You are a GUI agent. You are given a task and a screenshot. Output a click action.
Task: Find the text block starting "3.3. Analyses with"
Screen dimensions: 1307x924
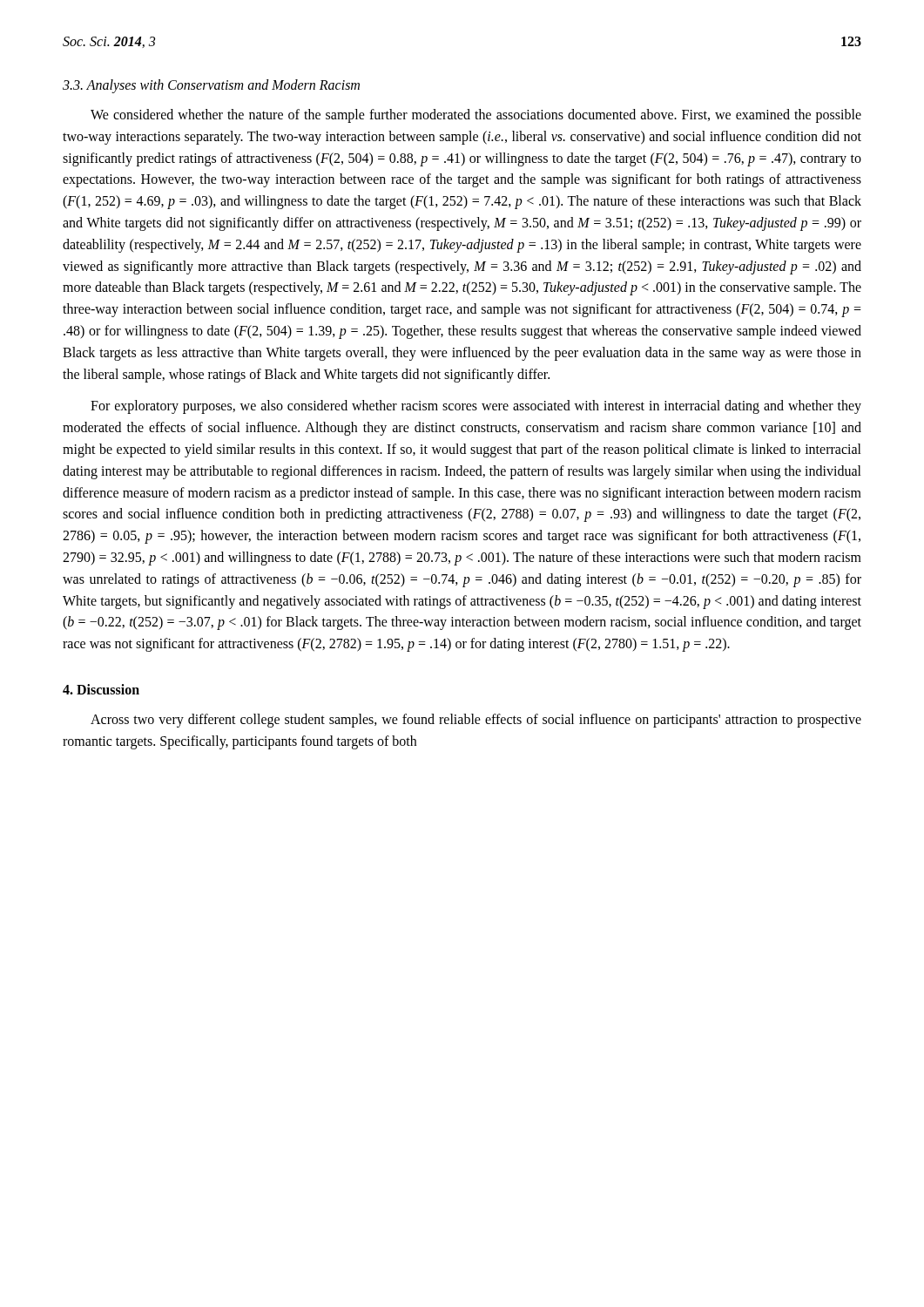click(212, 85)
